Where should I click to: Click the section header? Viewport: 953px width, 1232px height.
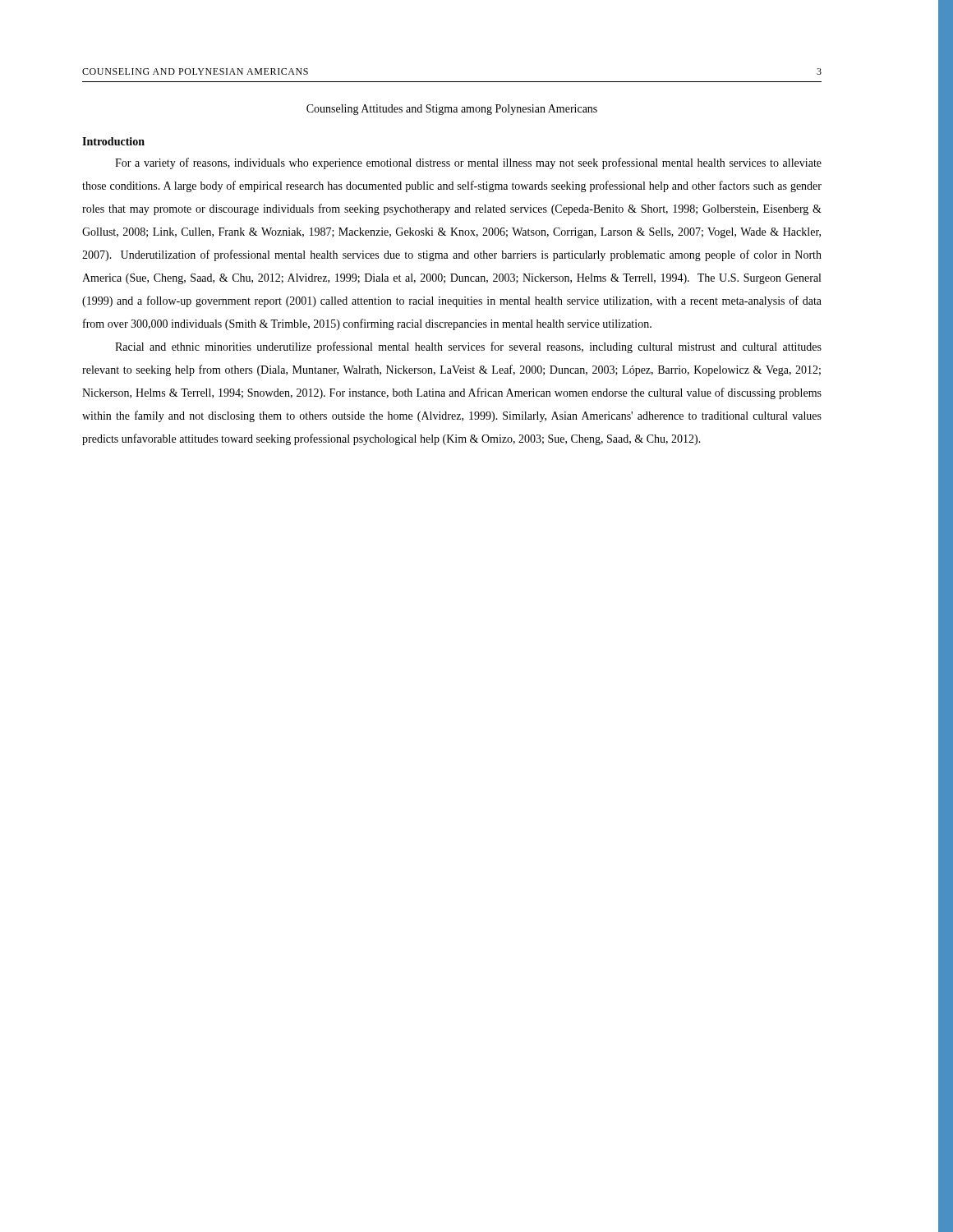[x=113, y=142]
